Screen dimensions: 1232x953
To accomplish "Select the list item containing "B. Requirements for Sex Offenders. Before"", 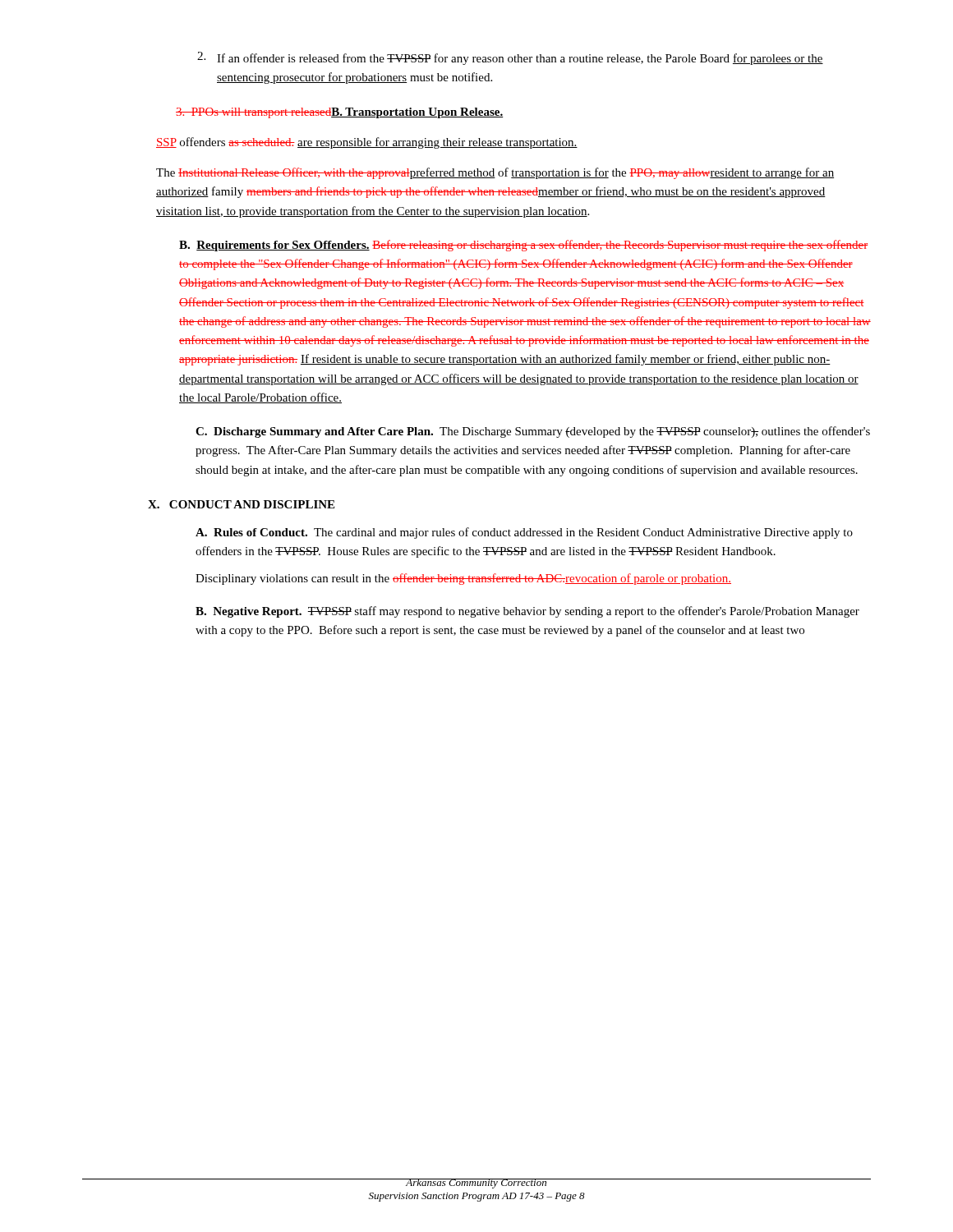I will (513, 321).
